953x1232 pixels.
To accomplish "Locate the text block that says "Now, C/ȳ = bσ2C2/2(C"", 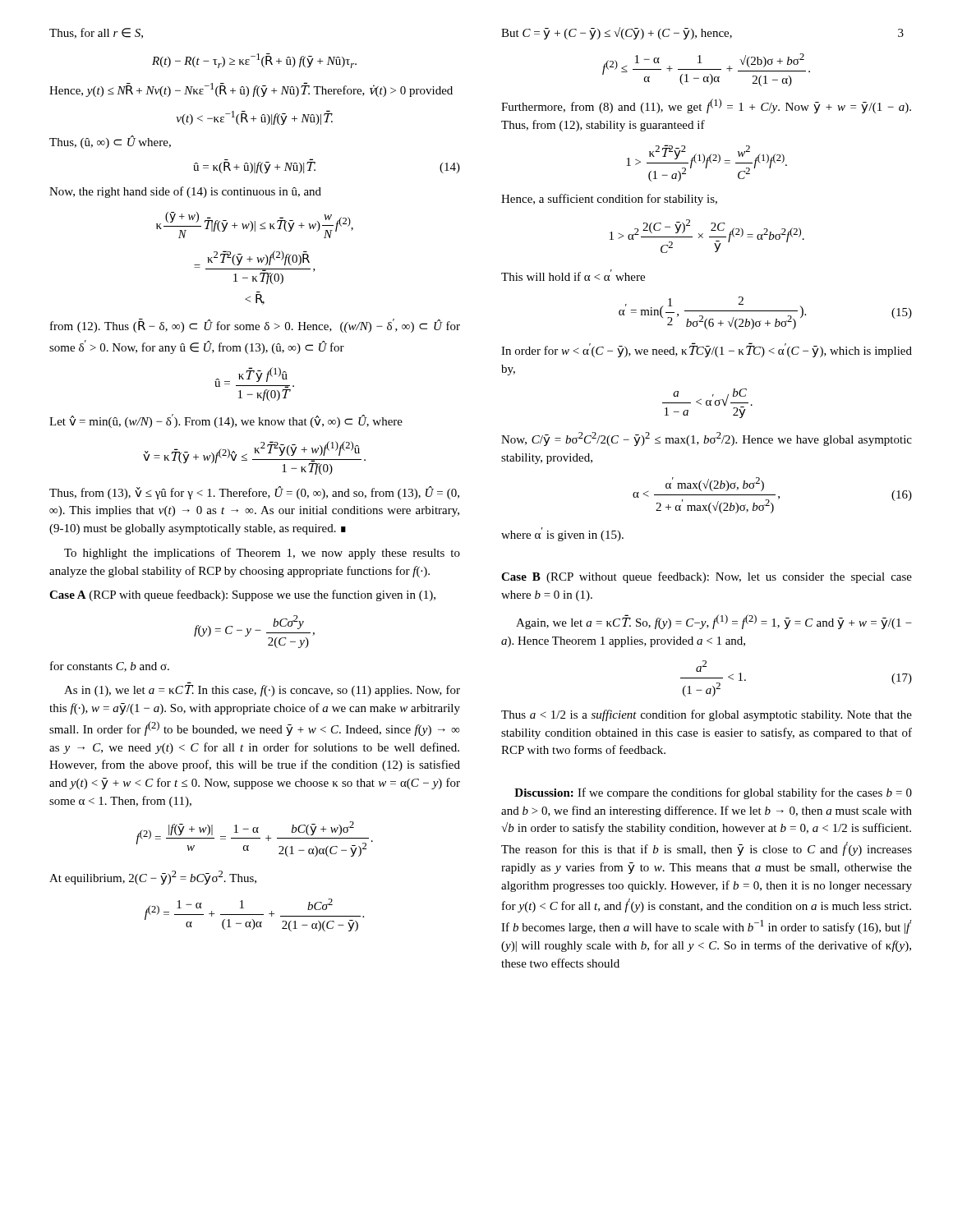I will coord(707,447).
